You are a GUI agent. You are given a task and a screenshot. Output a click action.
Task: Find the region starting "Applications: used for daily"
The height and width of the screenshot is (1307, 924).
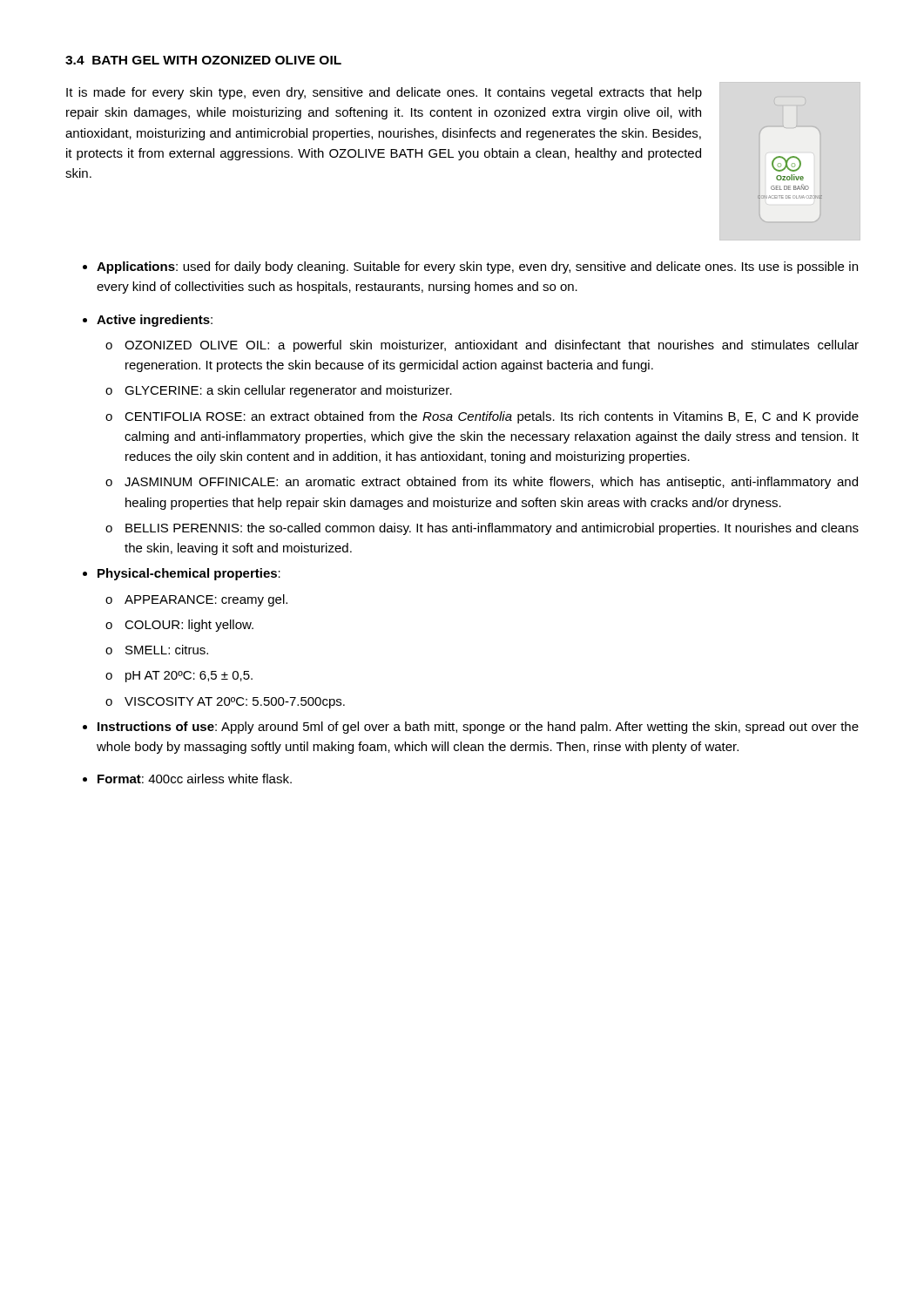478,276
